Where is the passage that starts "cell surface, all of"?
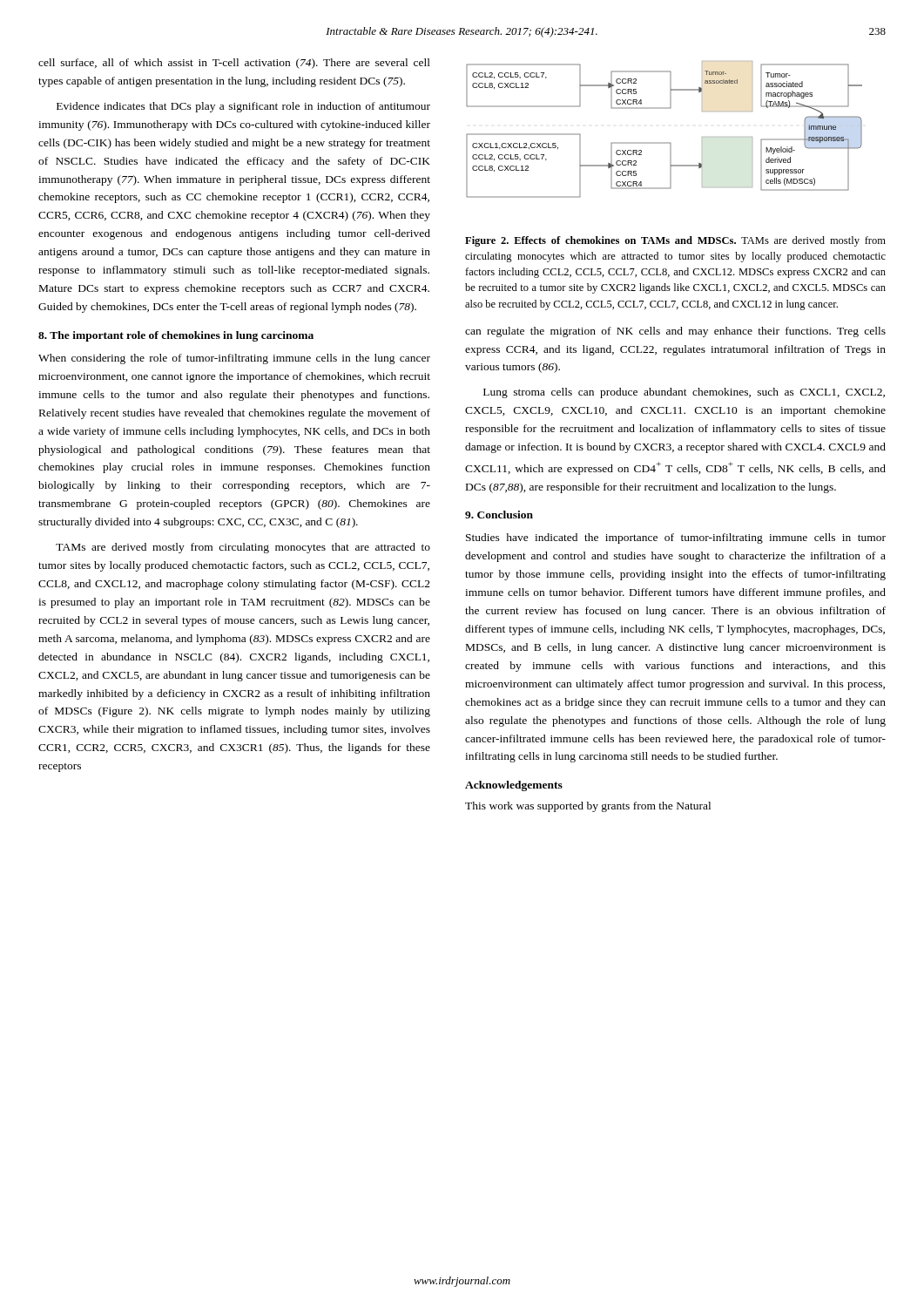The height and width of the screenshot is (1307, 924). point(234,185)
